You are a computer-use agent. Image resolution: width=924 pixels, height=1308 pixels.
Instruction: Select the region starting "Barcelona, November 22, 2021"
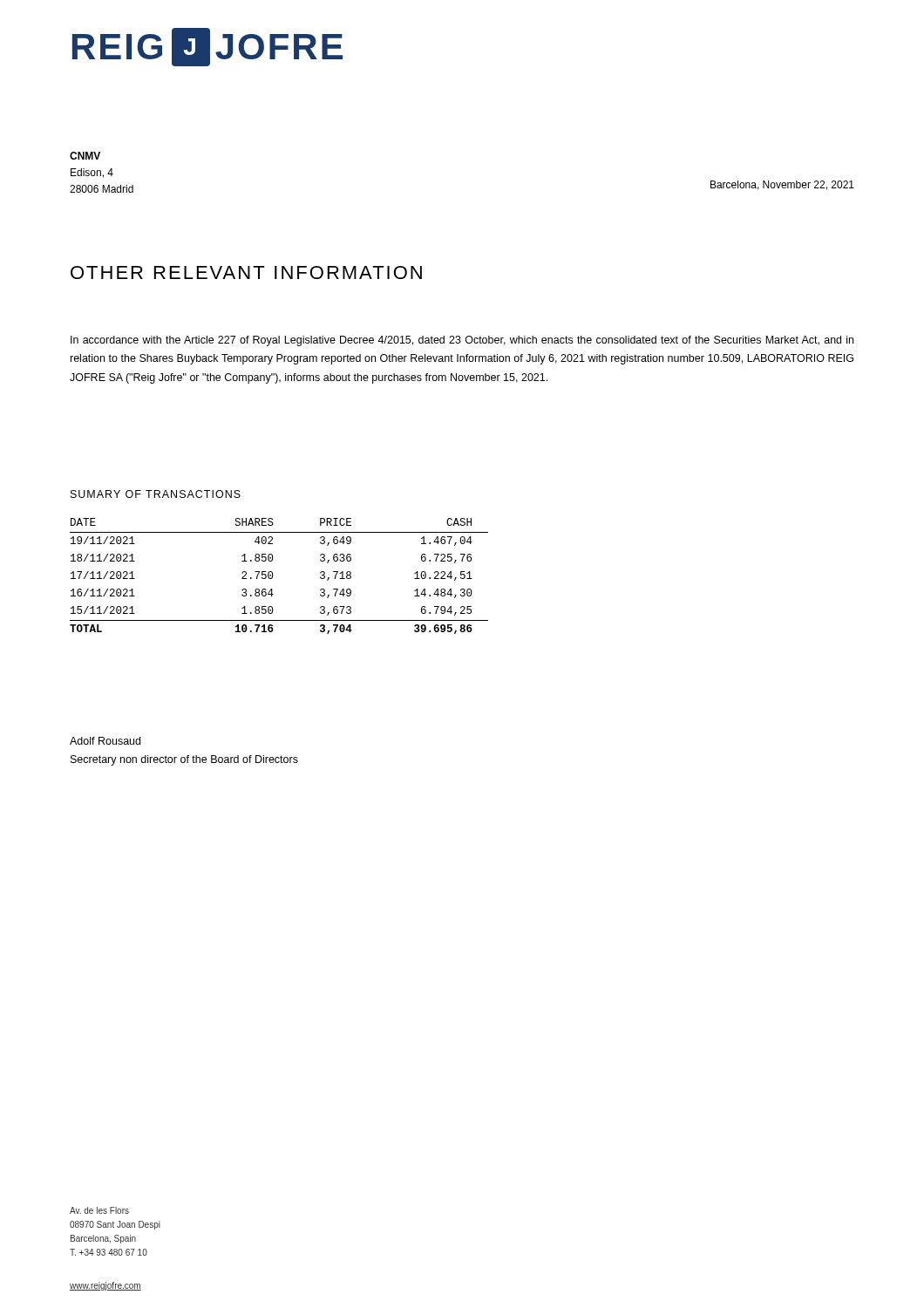(782, 185)
